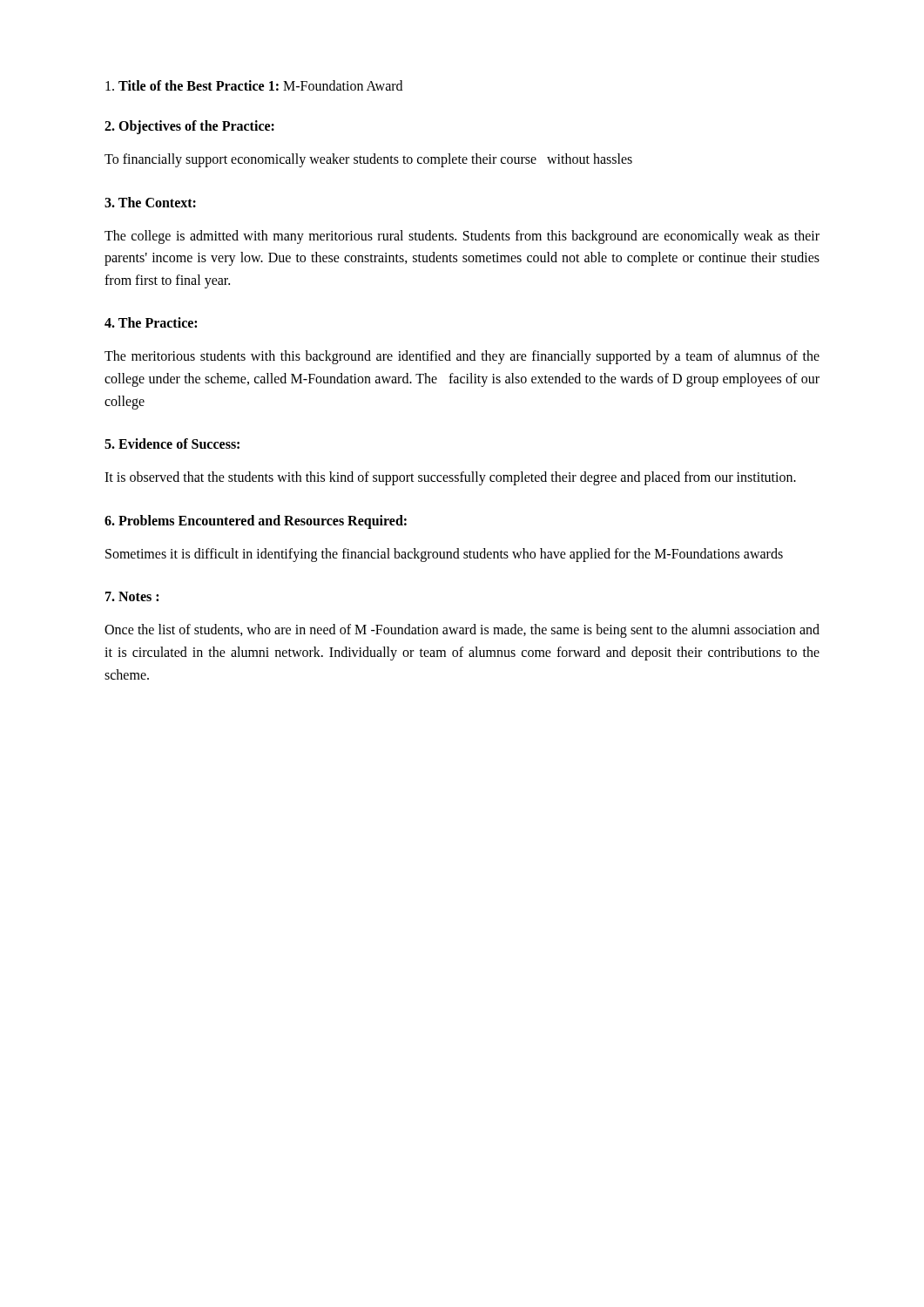Click on the region starting "6. Problems Encountered and Resources Required:"
Image resolution: width=924 pixels, height=1307 pixels.
pyautogui.click(x=256, y=520)
